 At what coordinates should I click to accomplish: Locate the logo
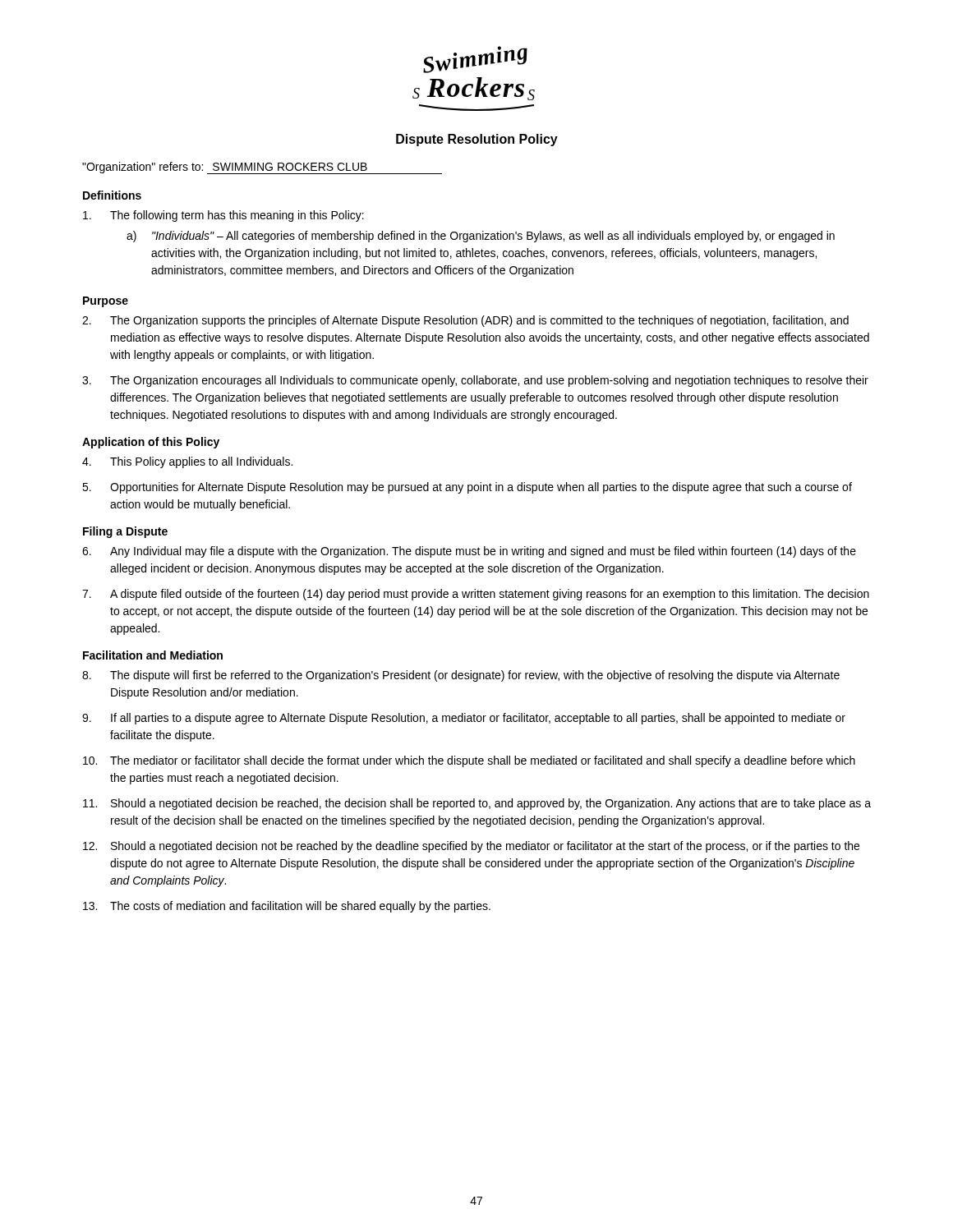click(476, 79)
